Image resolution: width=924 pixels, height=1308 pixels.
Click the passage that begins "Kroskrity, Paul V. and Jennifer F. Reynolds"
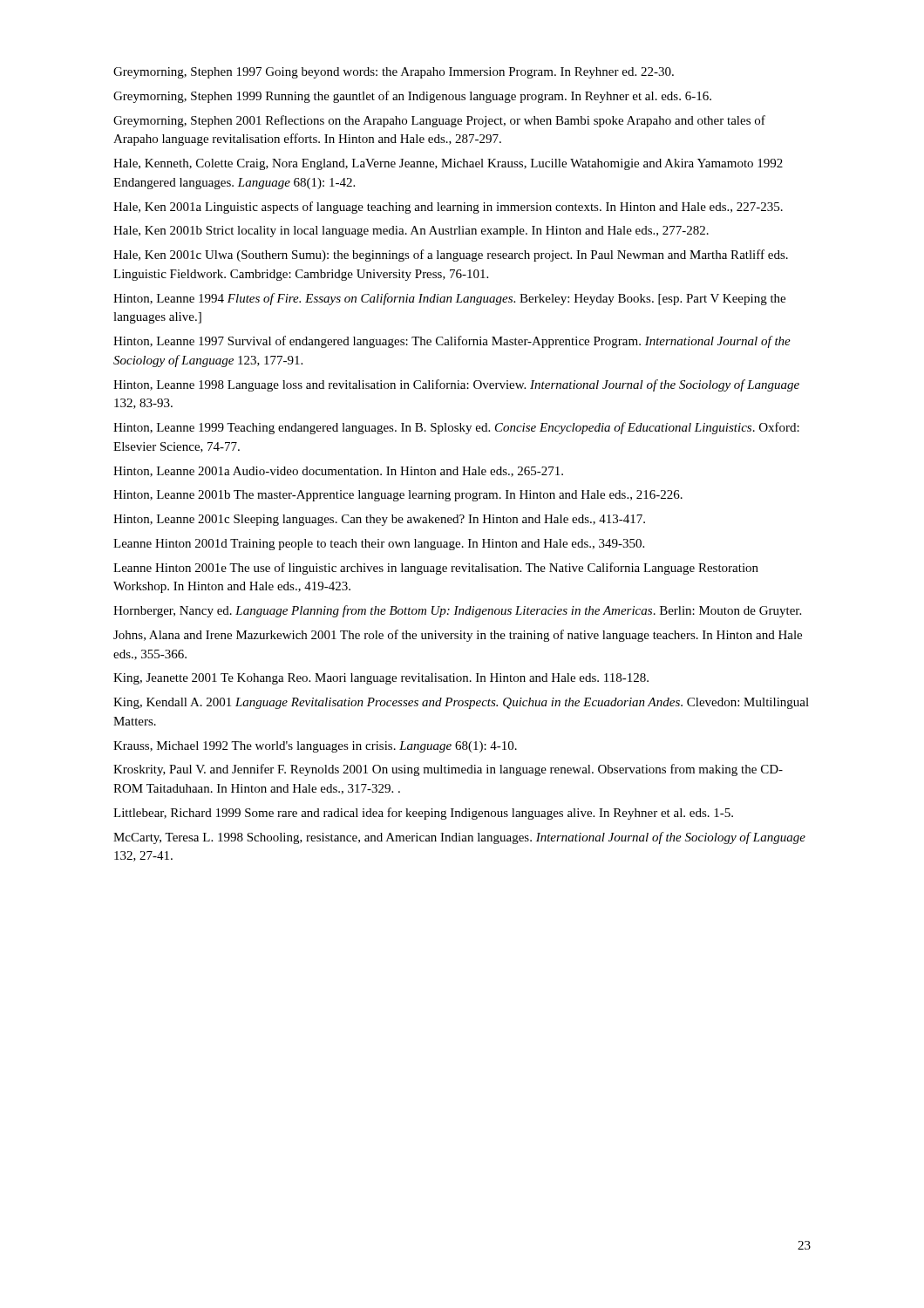[x=448, y=779]
